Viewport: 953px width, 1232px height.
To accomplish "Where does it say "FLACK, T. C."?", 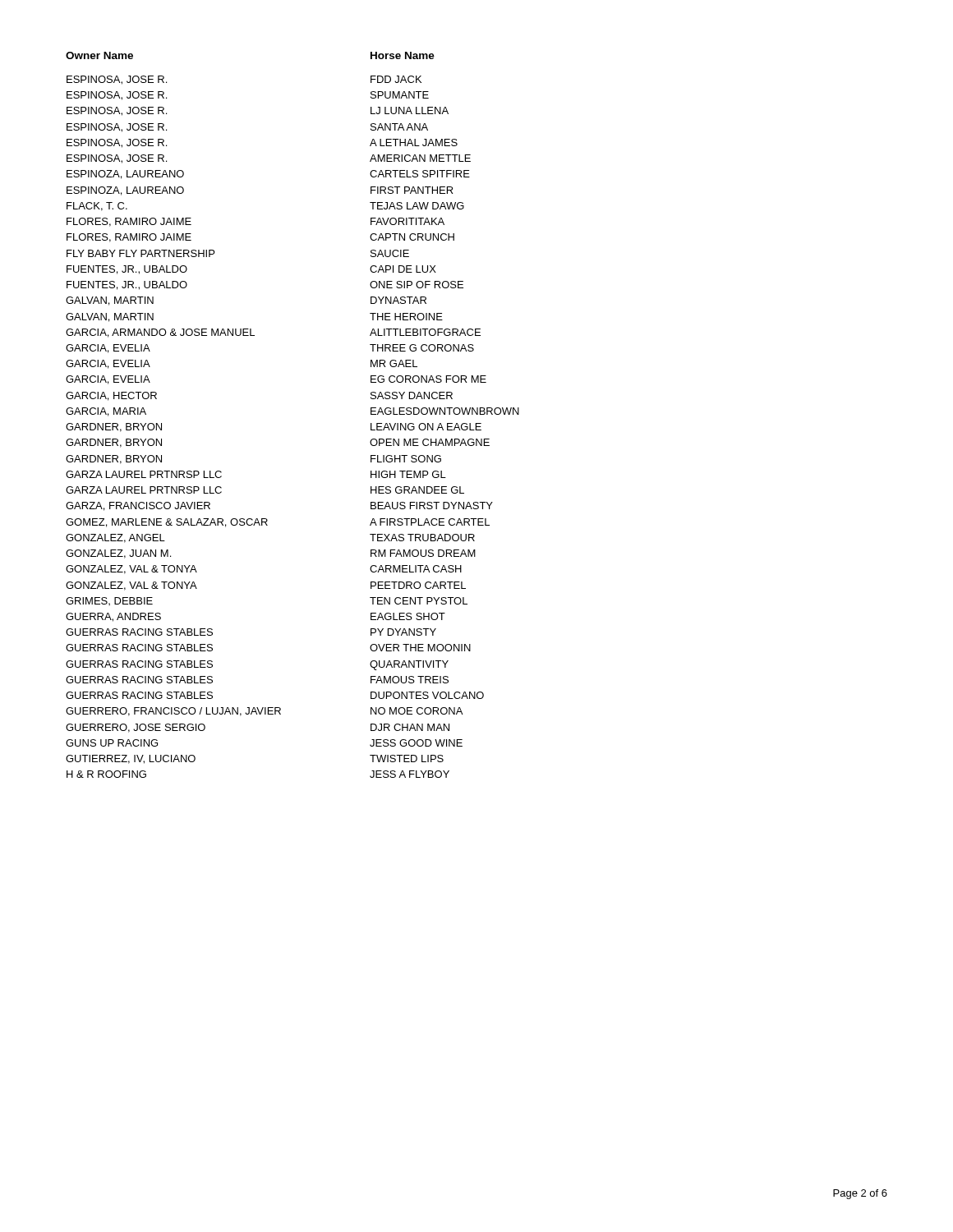I will pyautogui.click(x=97, y=206).
